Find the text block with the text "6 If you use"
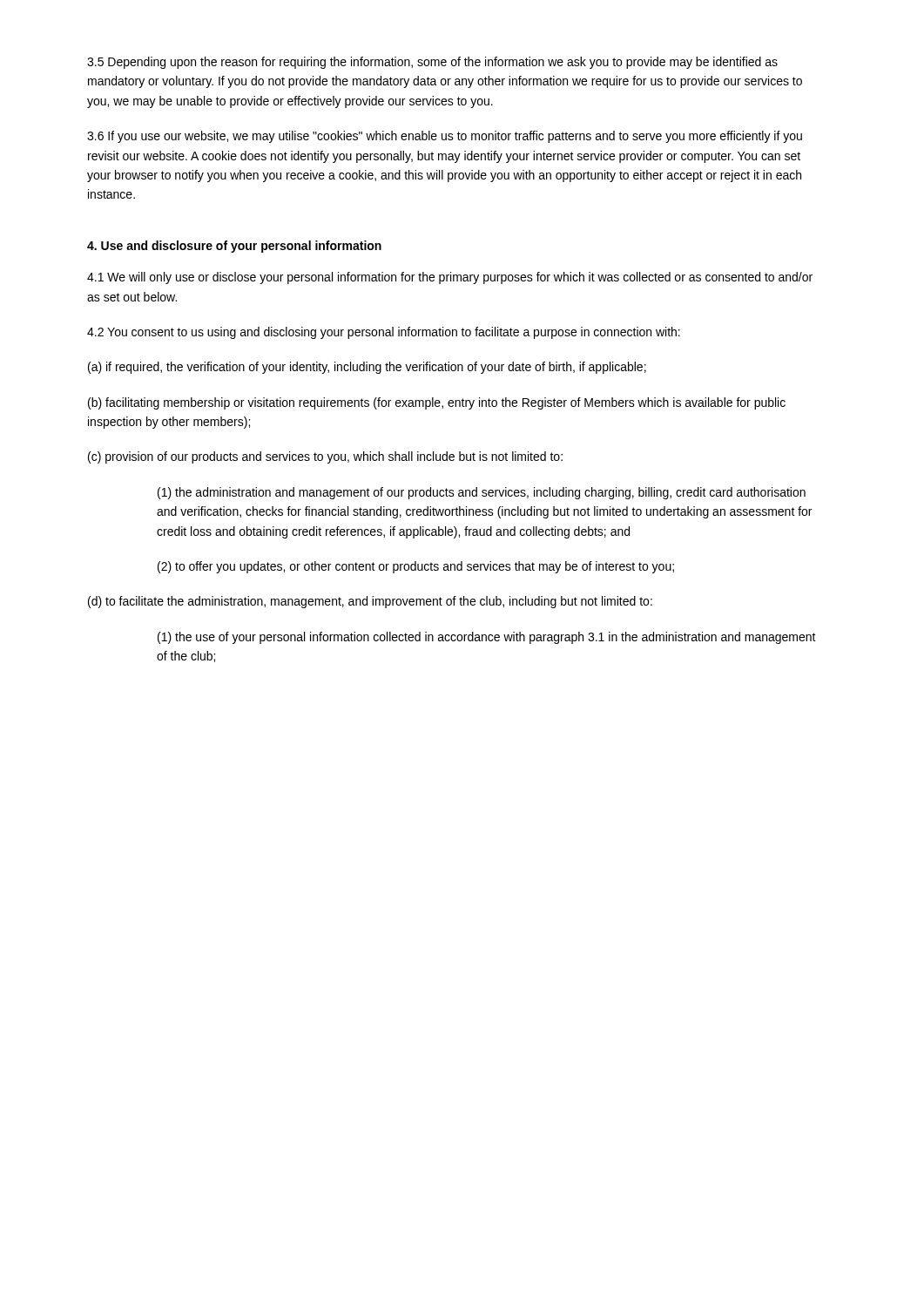The width and height of the screenshot is (924, 1307). (445, 165)
